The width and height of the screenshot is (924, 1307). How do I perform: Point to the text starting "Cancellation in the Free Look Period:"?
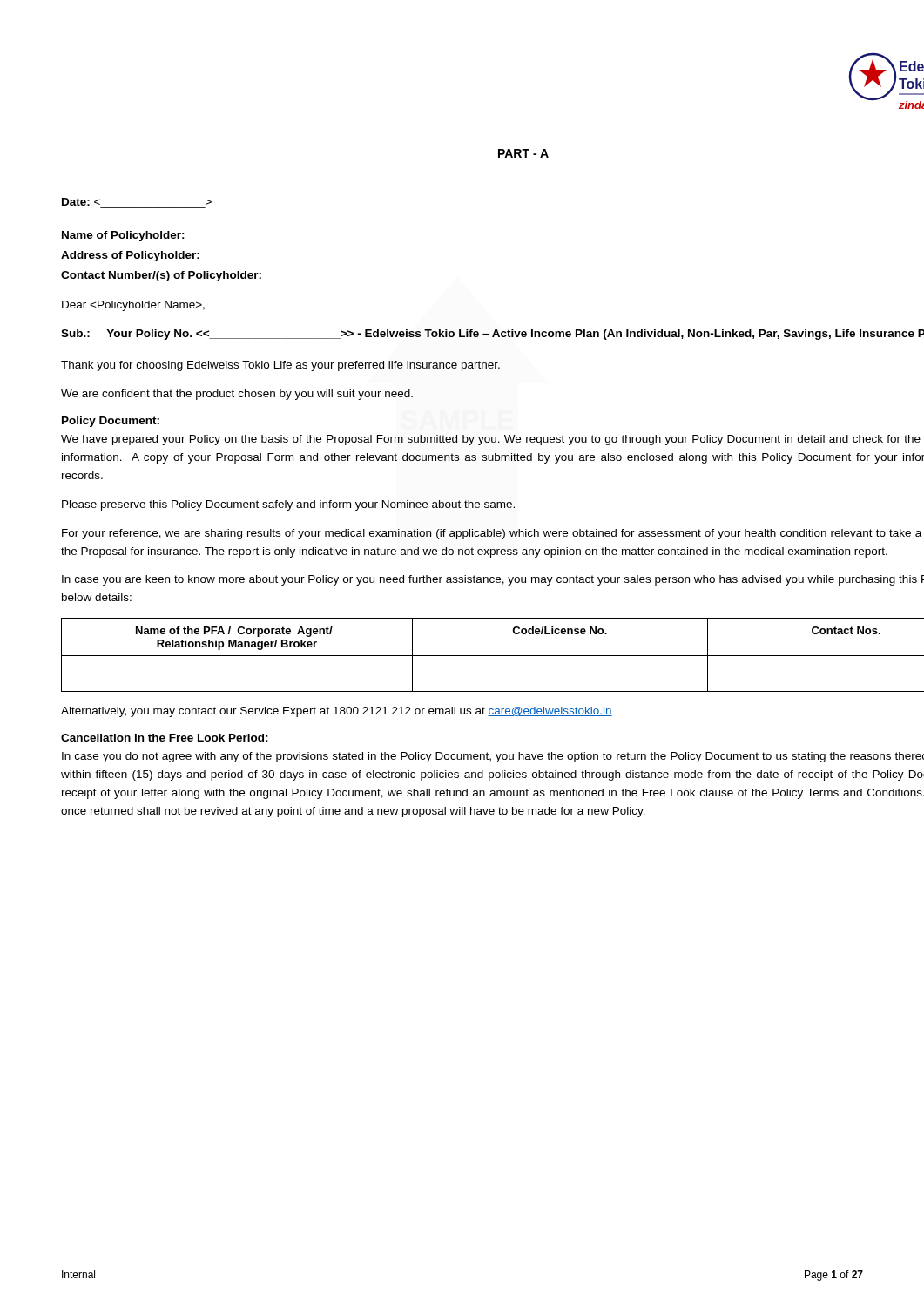click(x=165, y=738)
